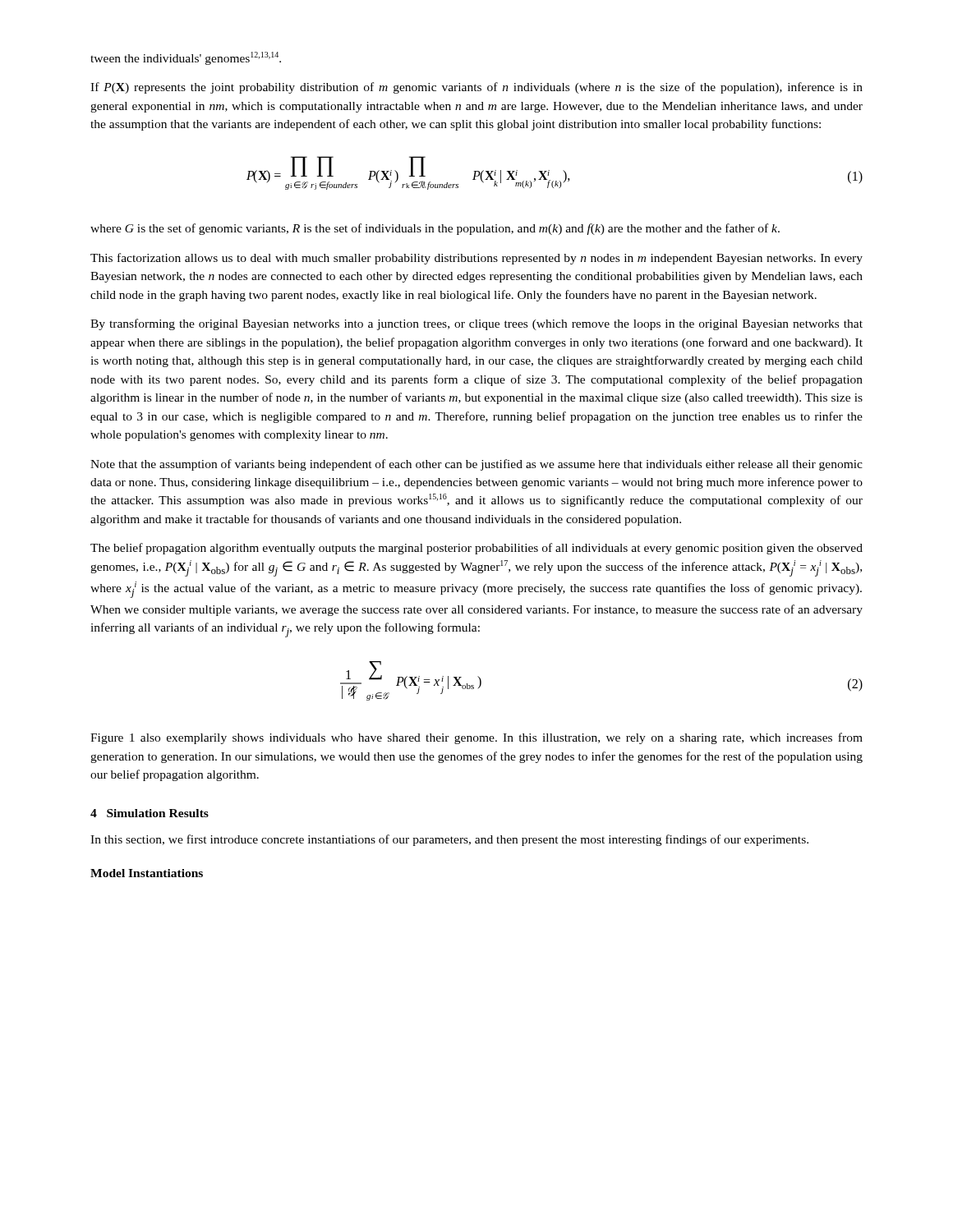Find the text block that reads "This factorization allows us to"
Viewport: 953px width, 1232px height.
[476, 276]
